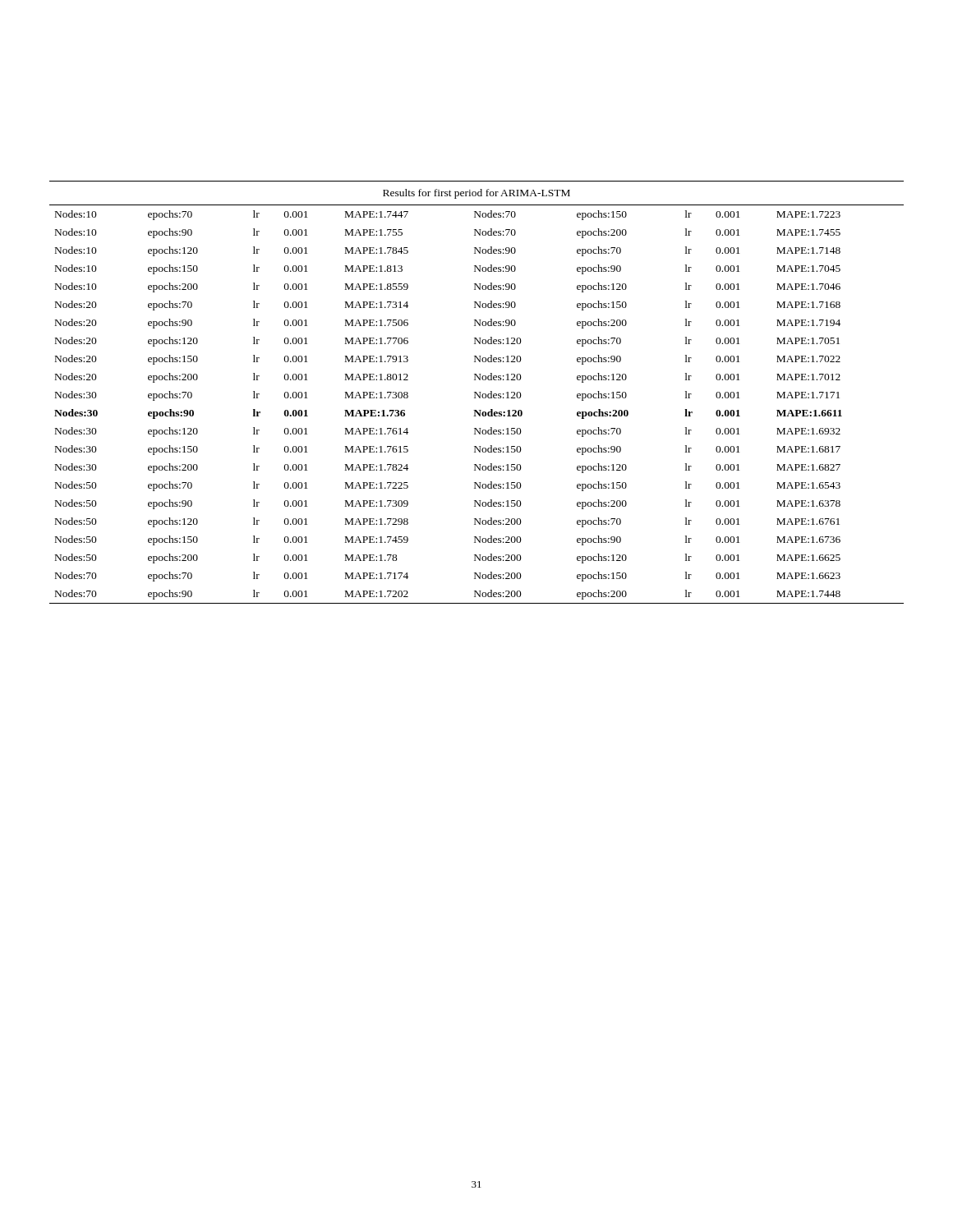Find the table that mentions "Results for first period for"
The height and width of the screenshot is (1232, 953).
point(476,392)
